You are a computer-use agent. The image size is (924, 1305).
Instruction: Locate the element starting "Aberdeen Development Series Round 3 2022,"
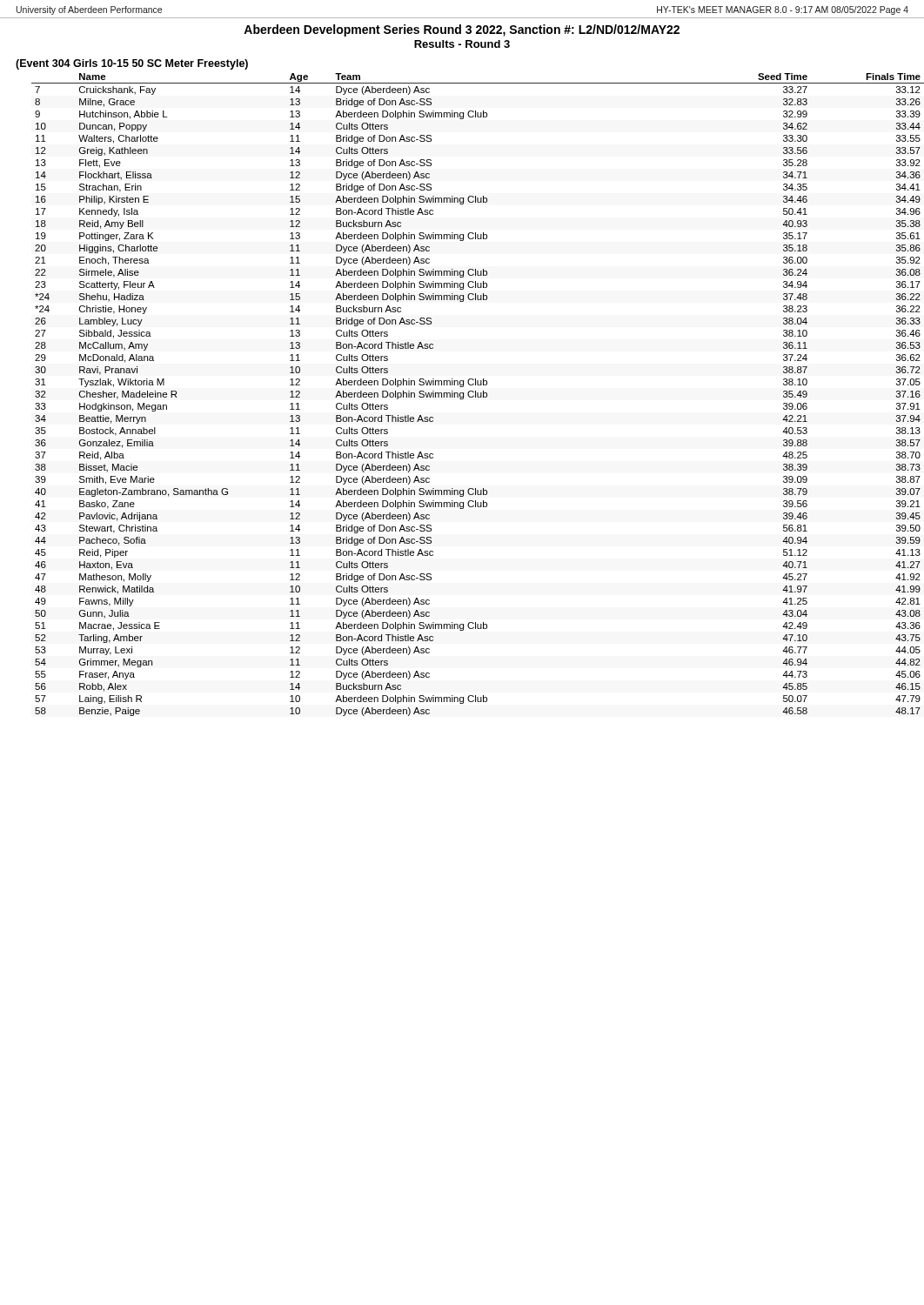click(462, 30)
